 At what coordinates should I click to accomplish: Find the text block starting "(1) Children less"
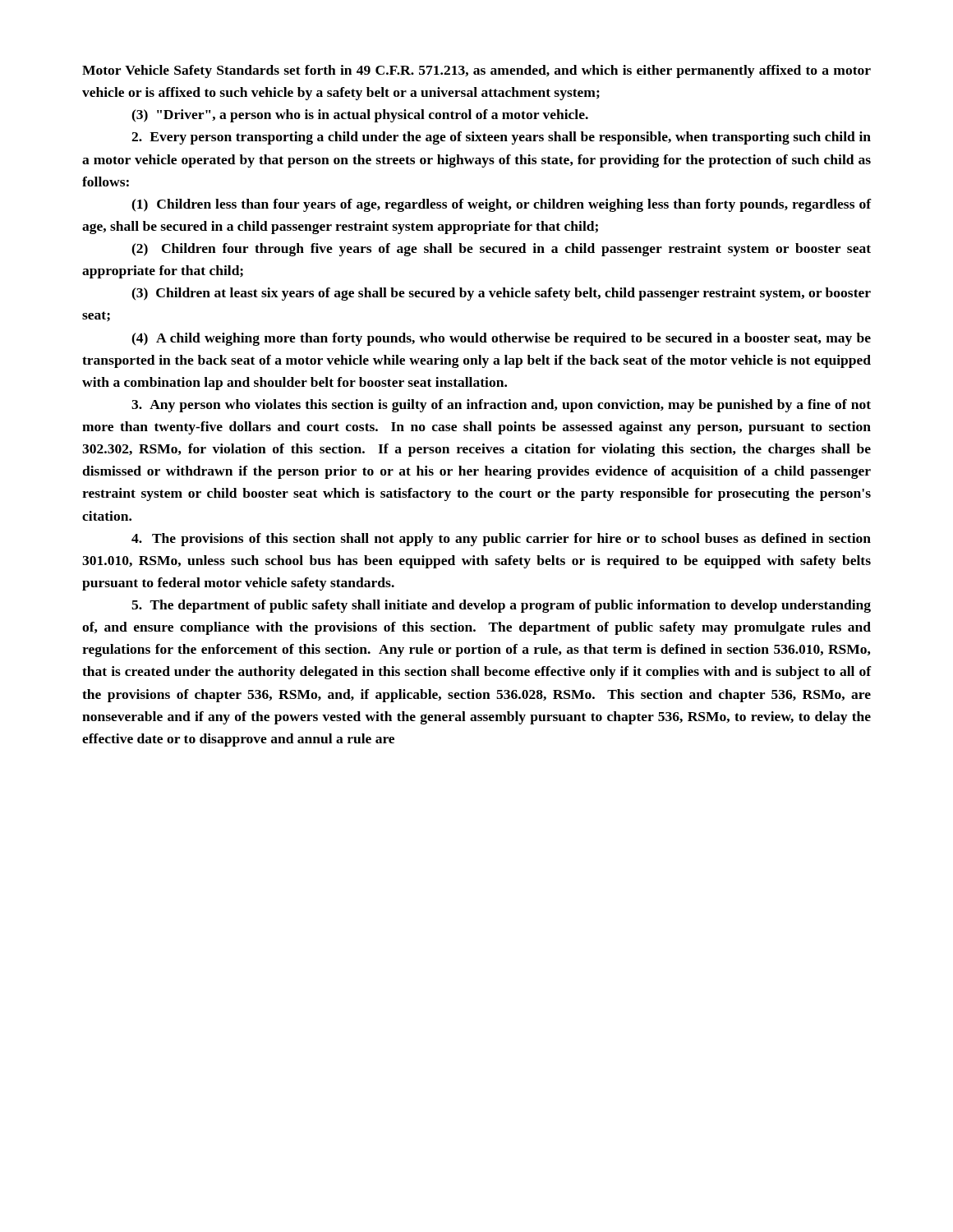point(476,215)
